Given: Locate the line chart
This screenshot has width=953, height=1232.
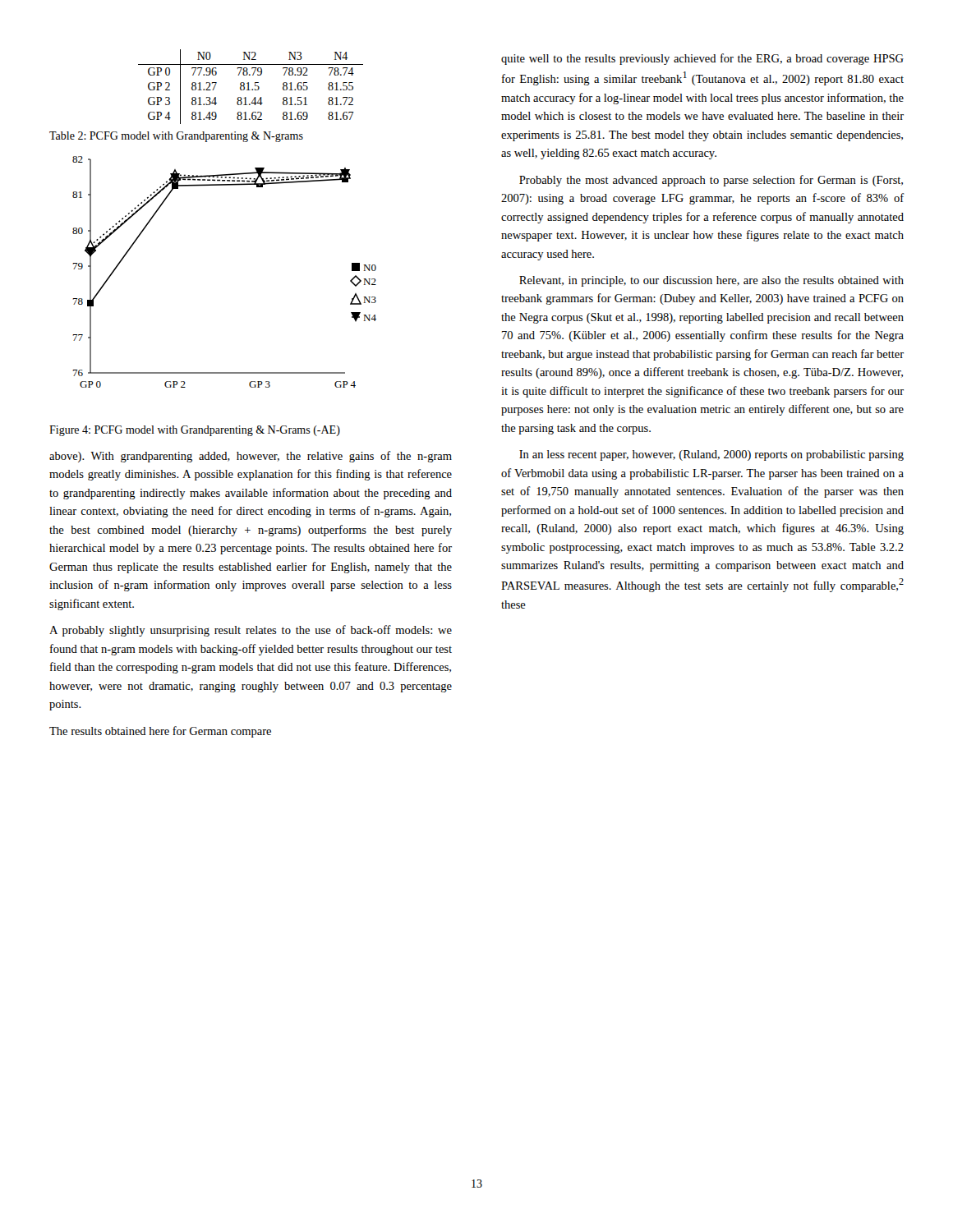Looking at the screenshot, I should click(251, 284).
